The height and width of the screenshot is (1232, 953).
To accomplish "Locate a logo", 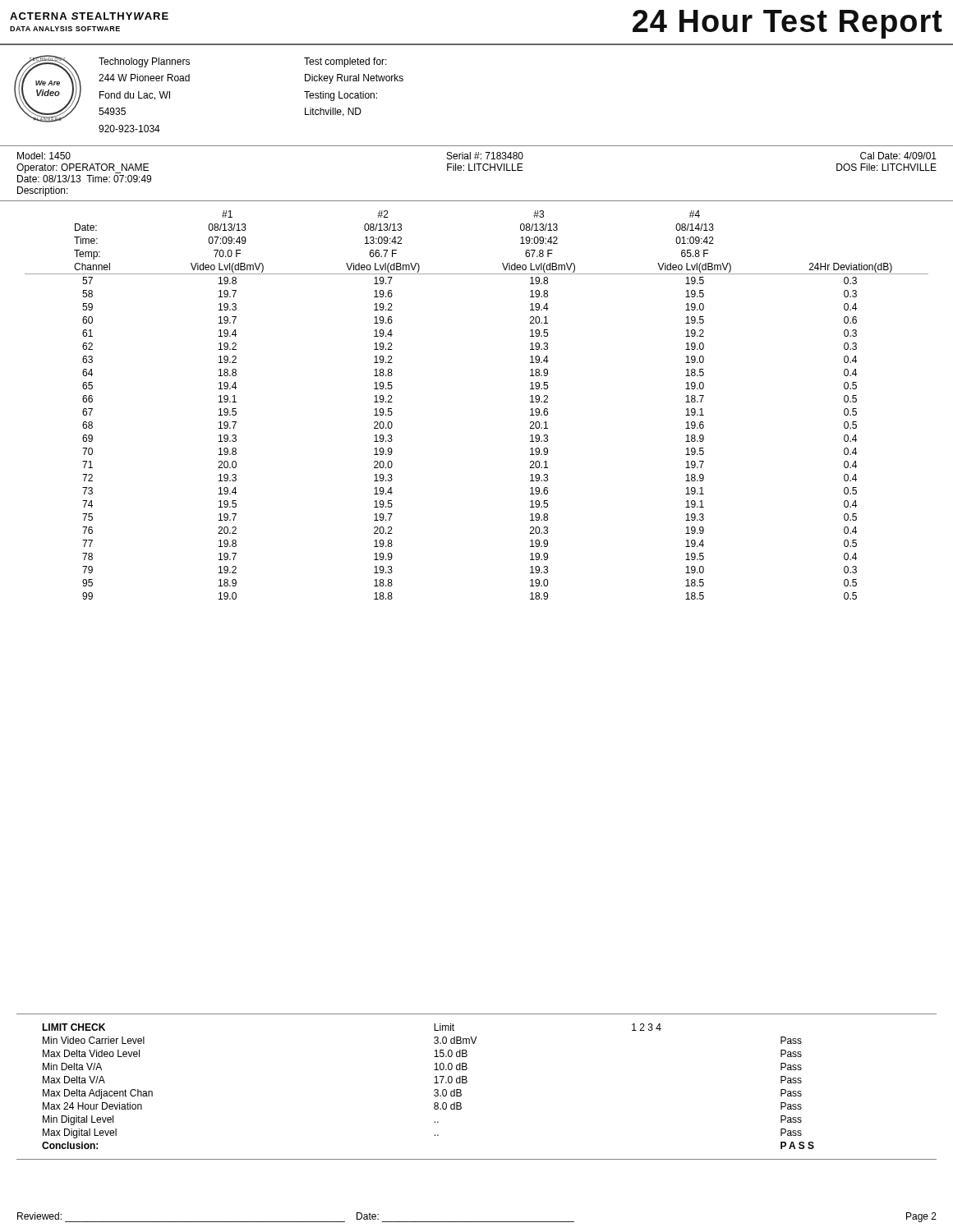I will tap(48, 90).
